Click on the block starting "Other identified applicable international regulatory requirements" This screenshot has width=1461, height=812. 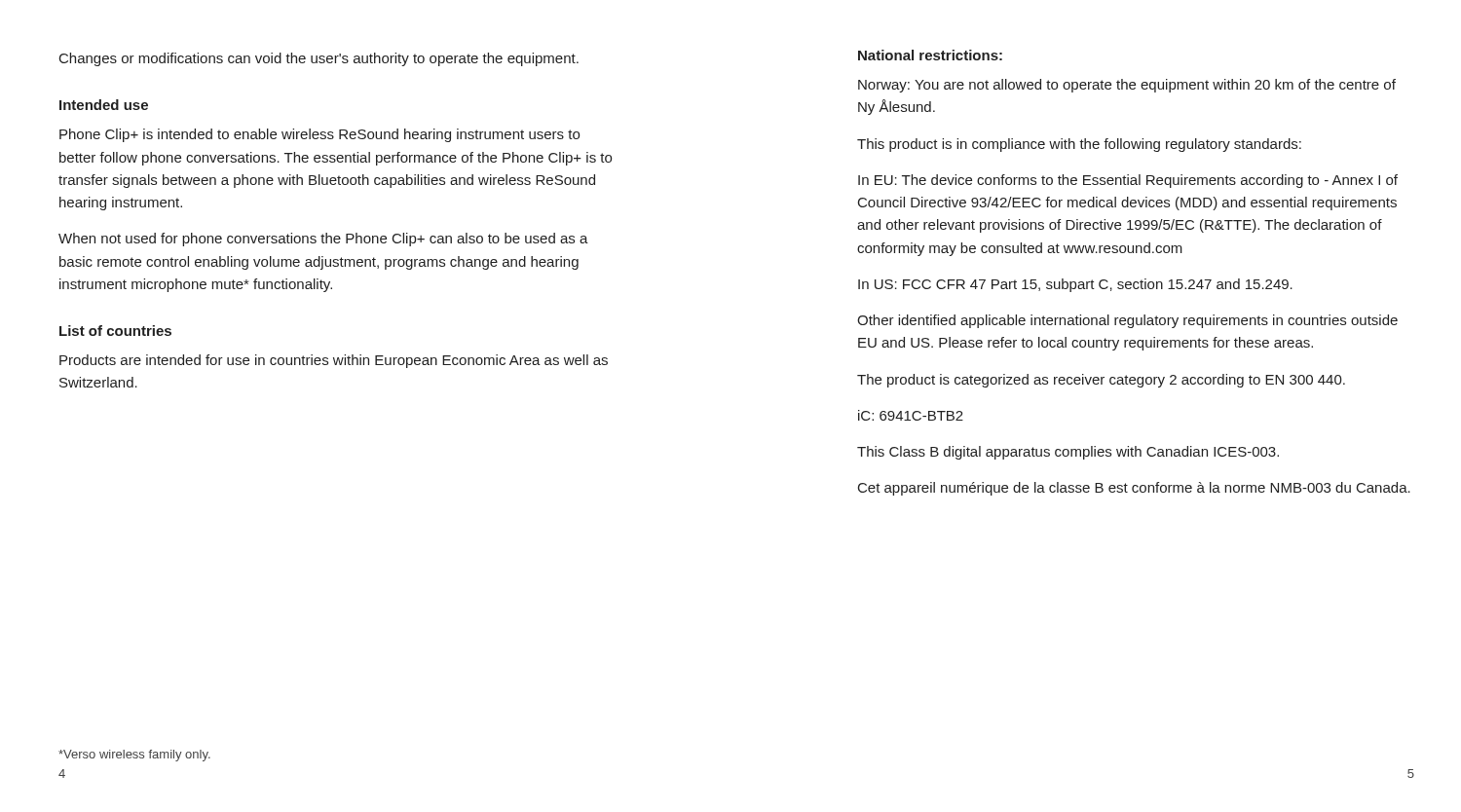(1128, 331)
